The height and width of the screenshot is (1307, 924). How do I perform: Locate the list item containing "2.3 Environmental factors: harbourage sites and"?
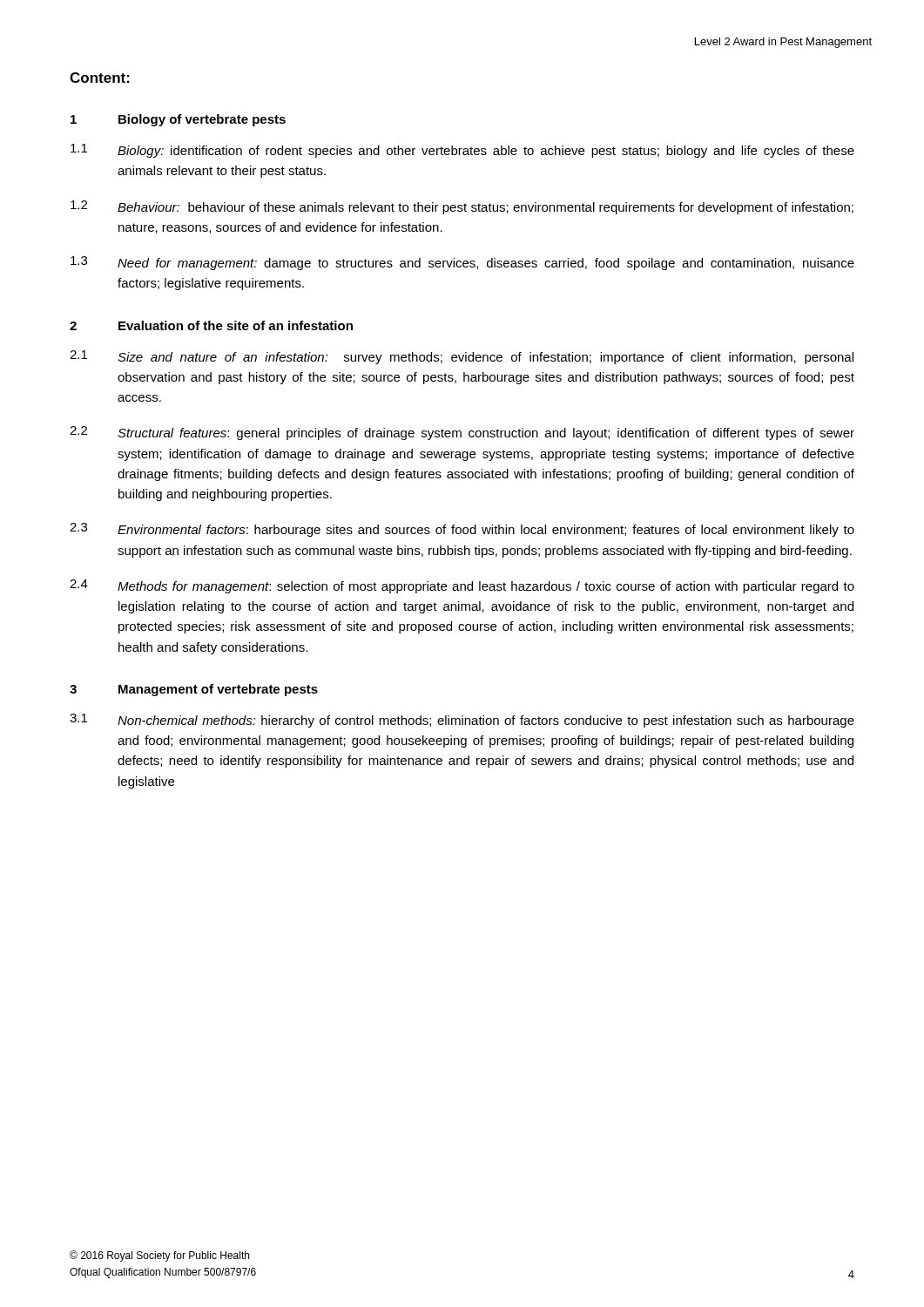(x=462, y=540)
